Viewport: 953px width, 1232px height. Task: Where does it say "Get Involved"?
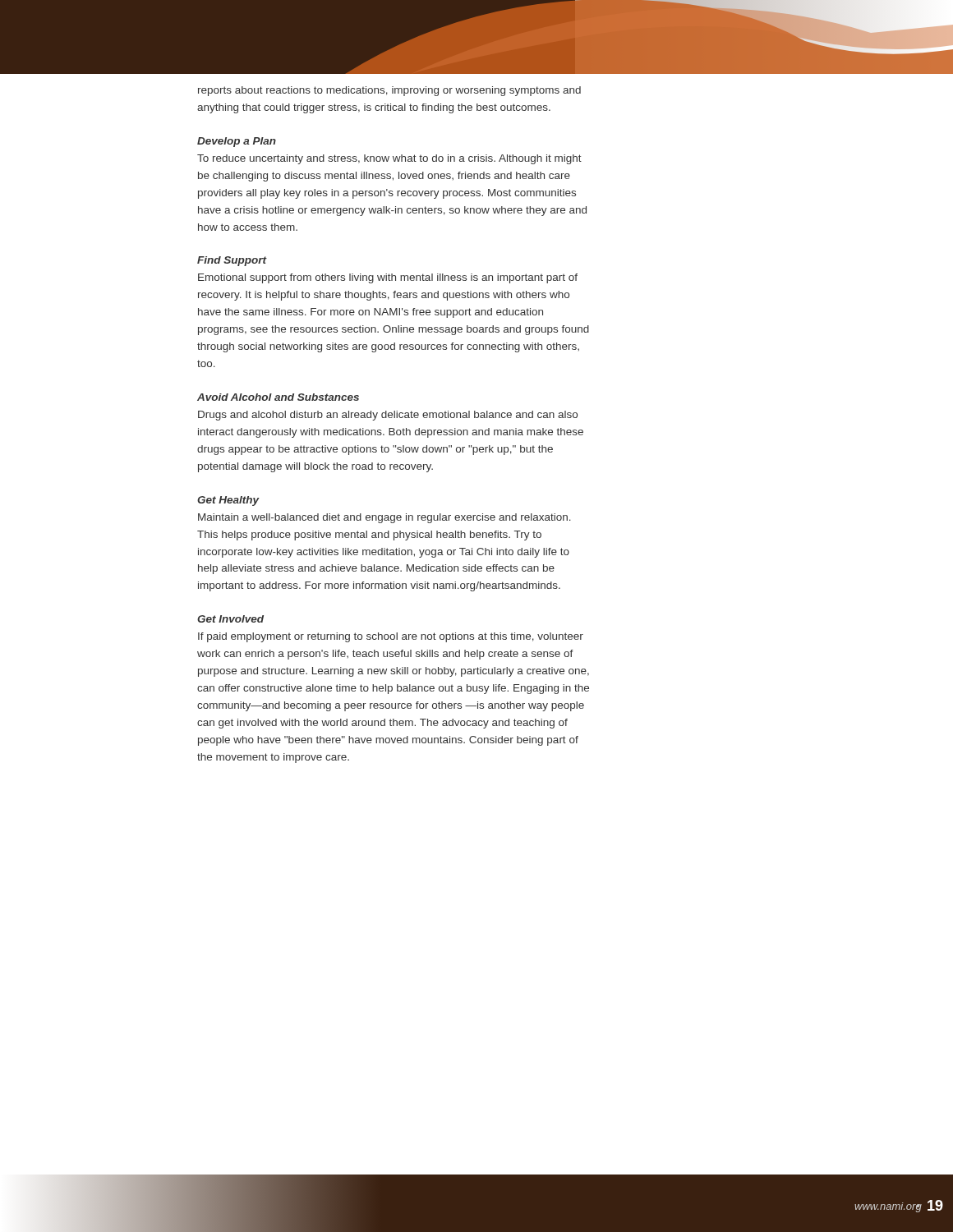(x=230, y=619)
